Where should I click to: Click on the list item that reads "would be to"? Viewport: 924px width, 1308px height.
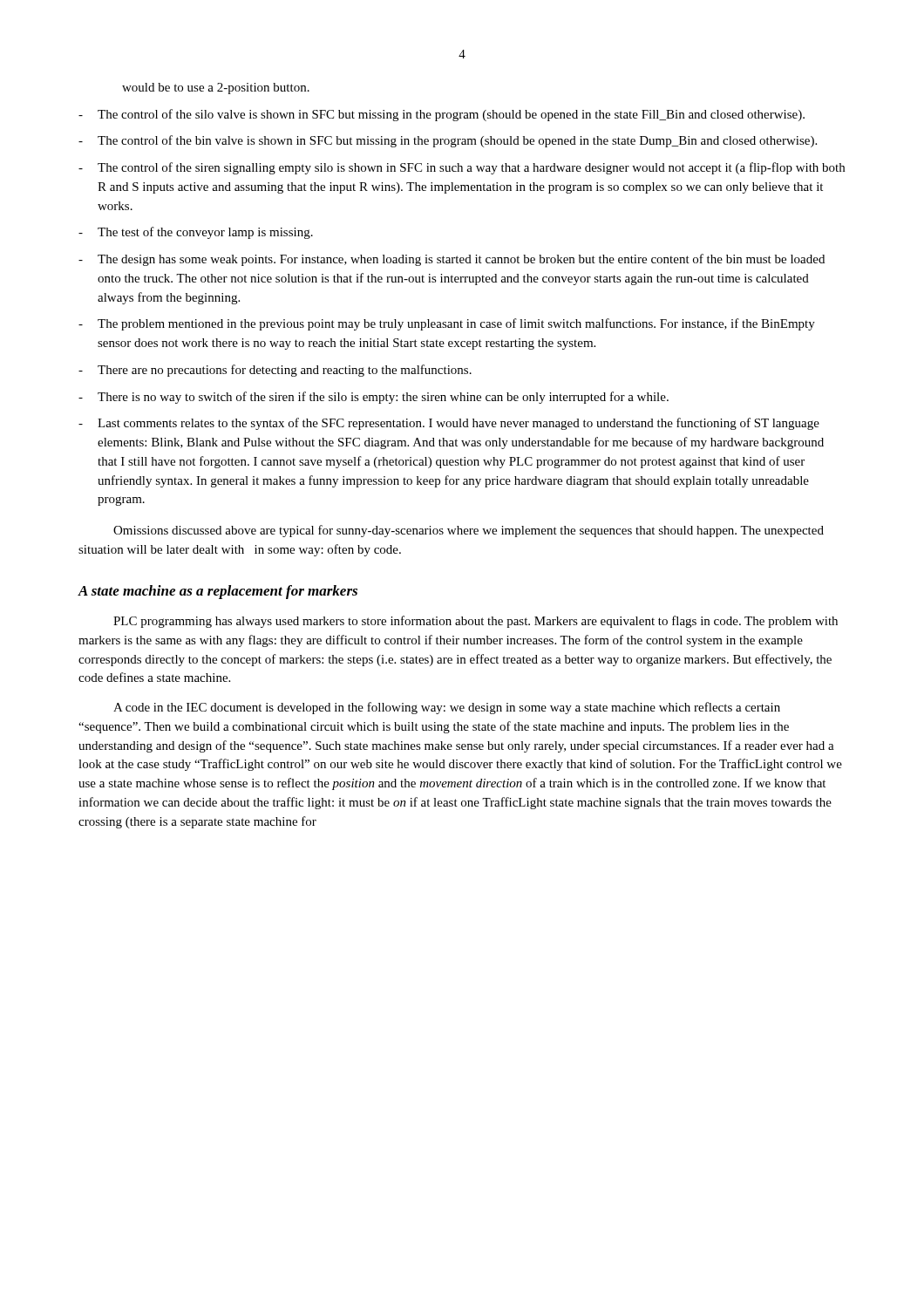[216, 87]
